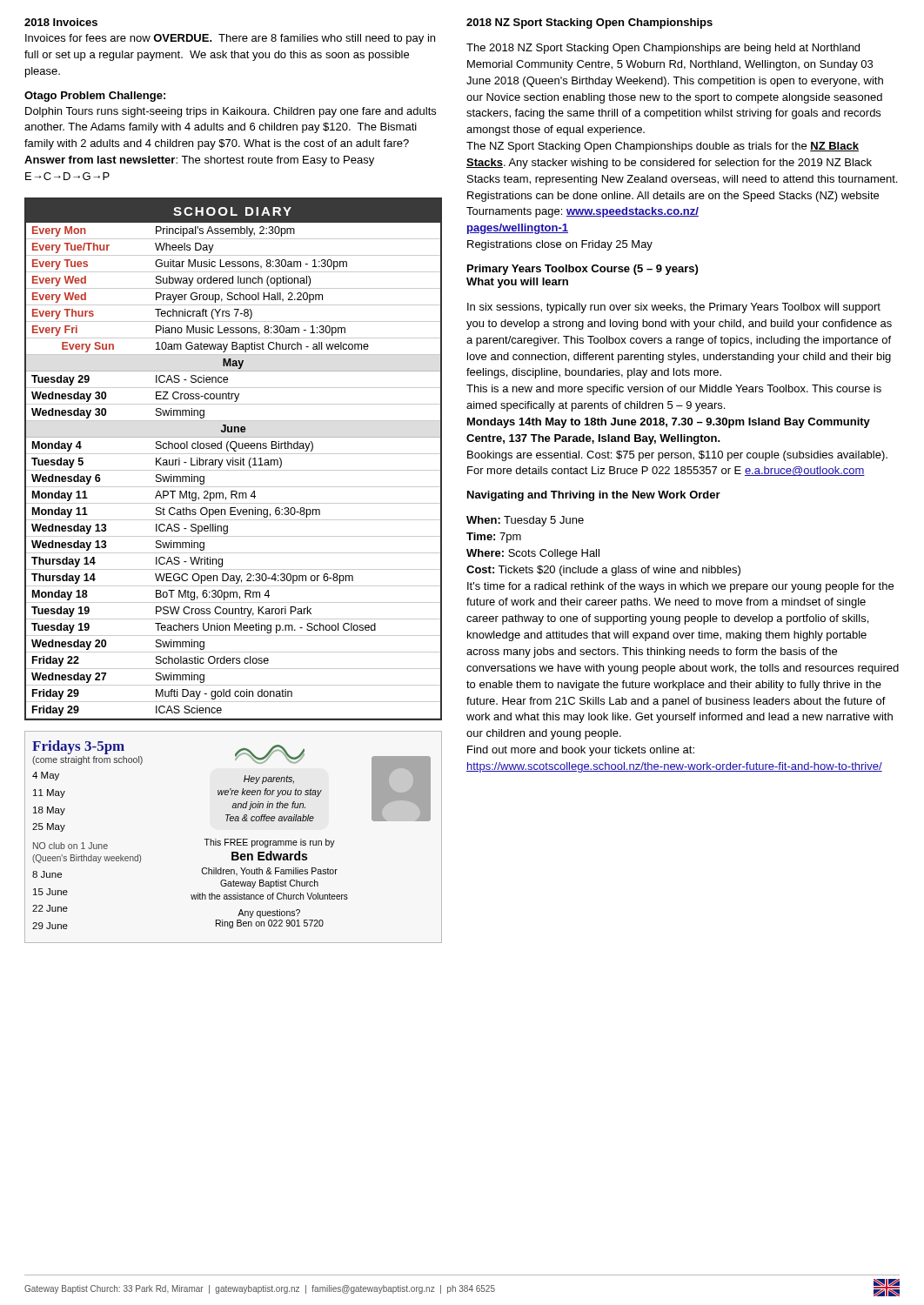Select the infographic
The height and width of the screenshot is (1305, 924).
click(233, 837)
